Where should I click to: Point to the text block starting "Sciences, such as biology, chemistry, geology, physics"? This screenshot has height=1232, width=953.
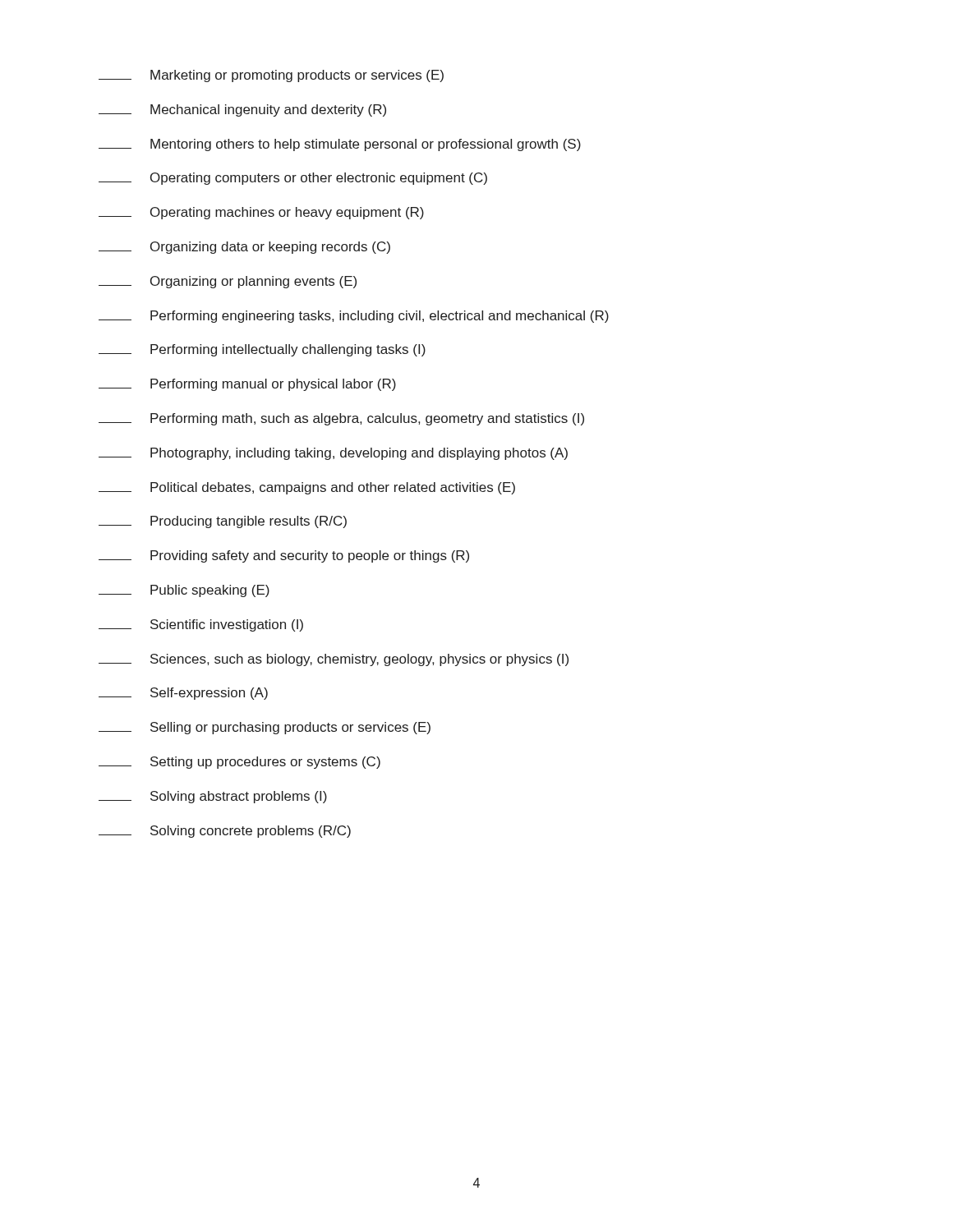[334, 659]
